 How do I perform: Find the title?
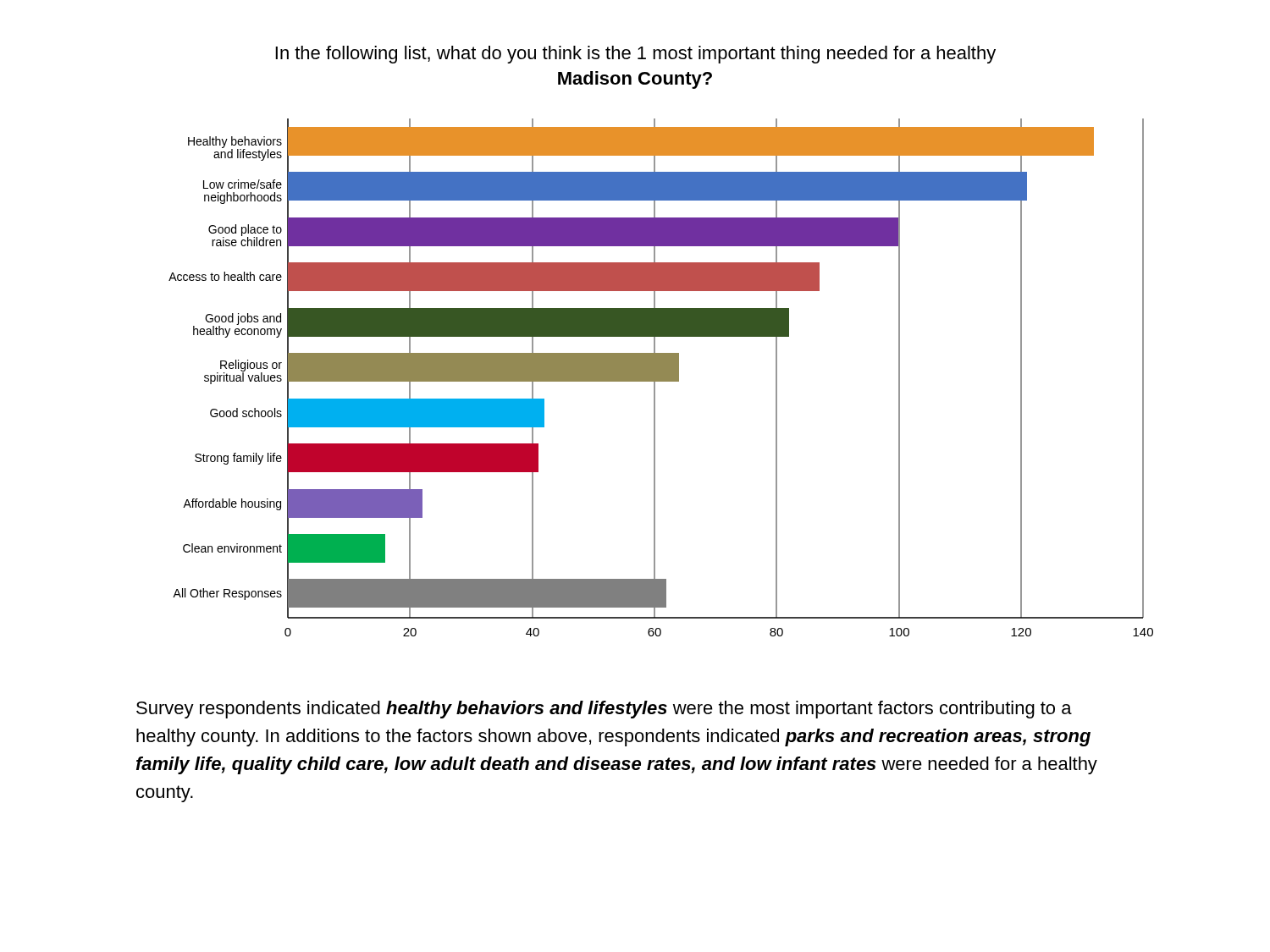[635, 66]
